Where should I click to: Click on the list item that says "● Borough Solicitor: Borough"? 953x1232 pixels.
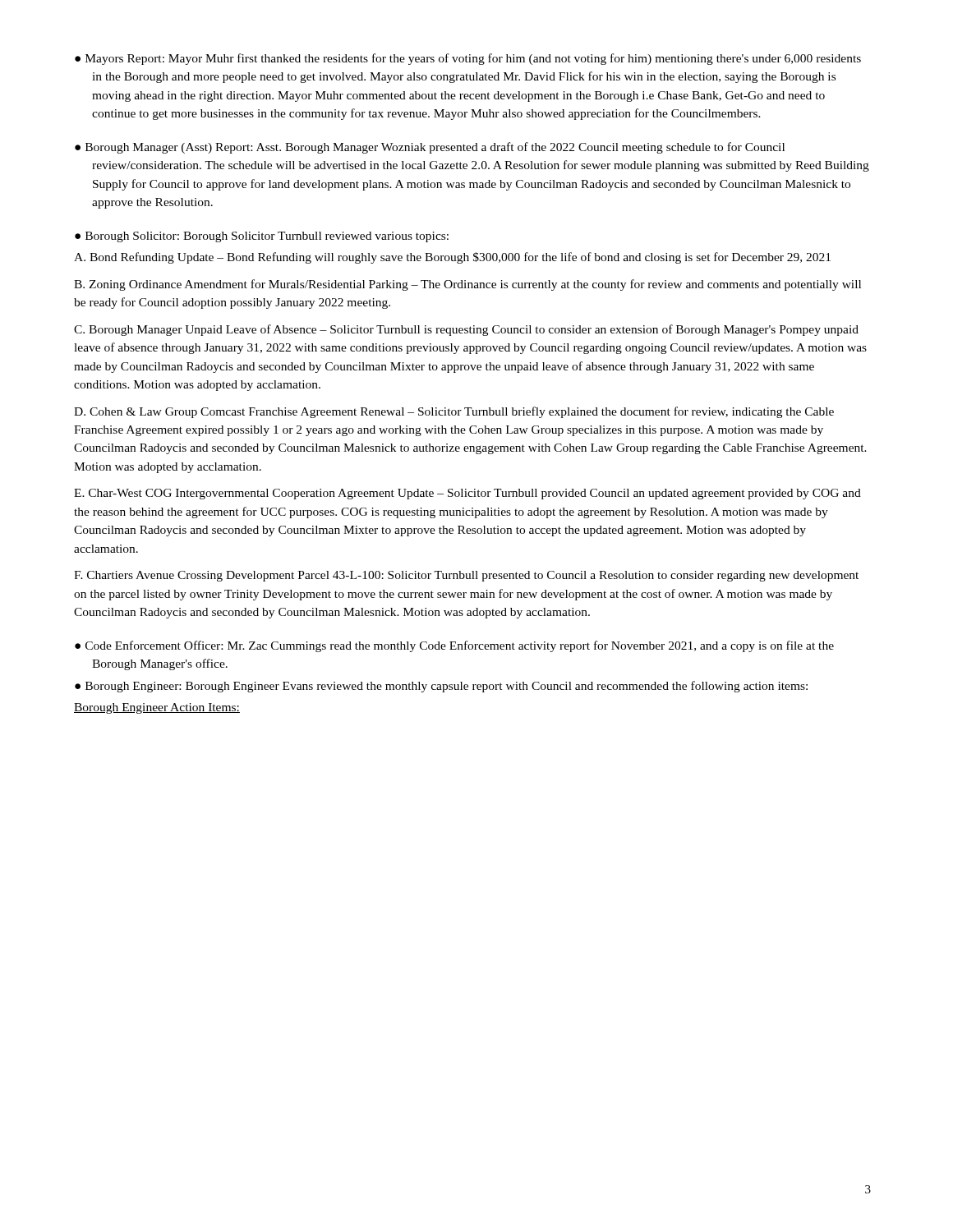coord(262,237)
